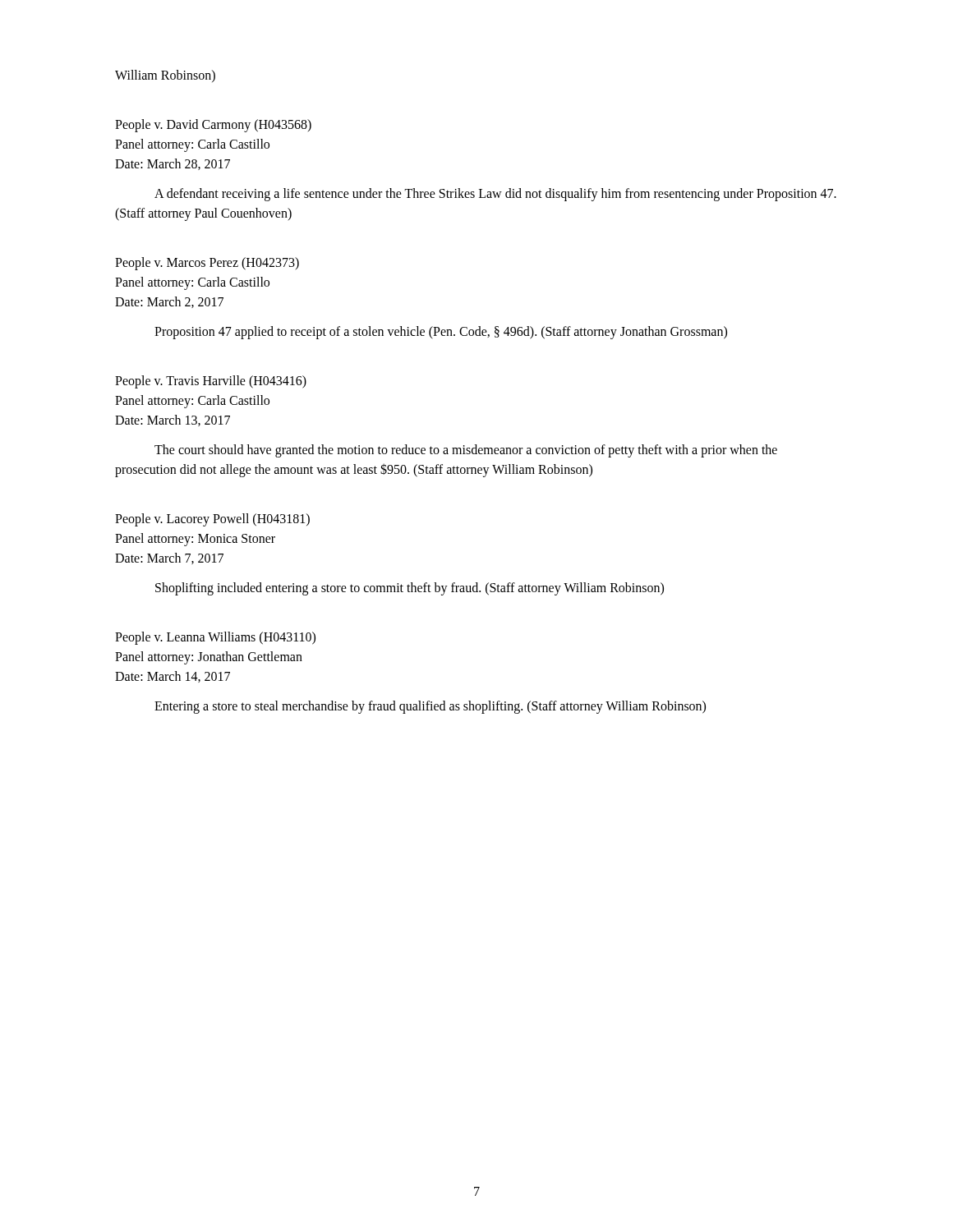Locate the block starting "People v. Lacorey Powell (H043181) Panel attorney:"
This screenshot has height=1232, width=953.
(212, 520)
